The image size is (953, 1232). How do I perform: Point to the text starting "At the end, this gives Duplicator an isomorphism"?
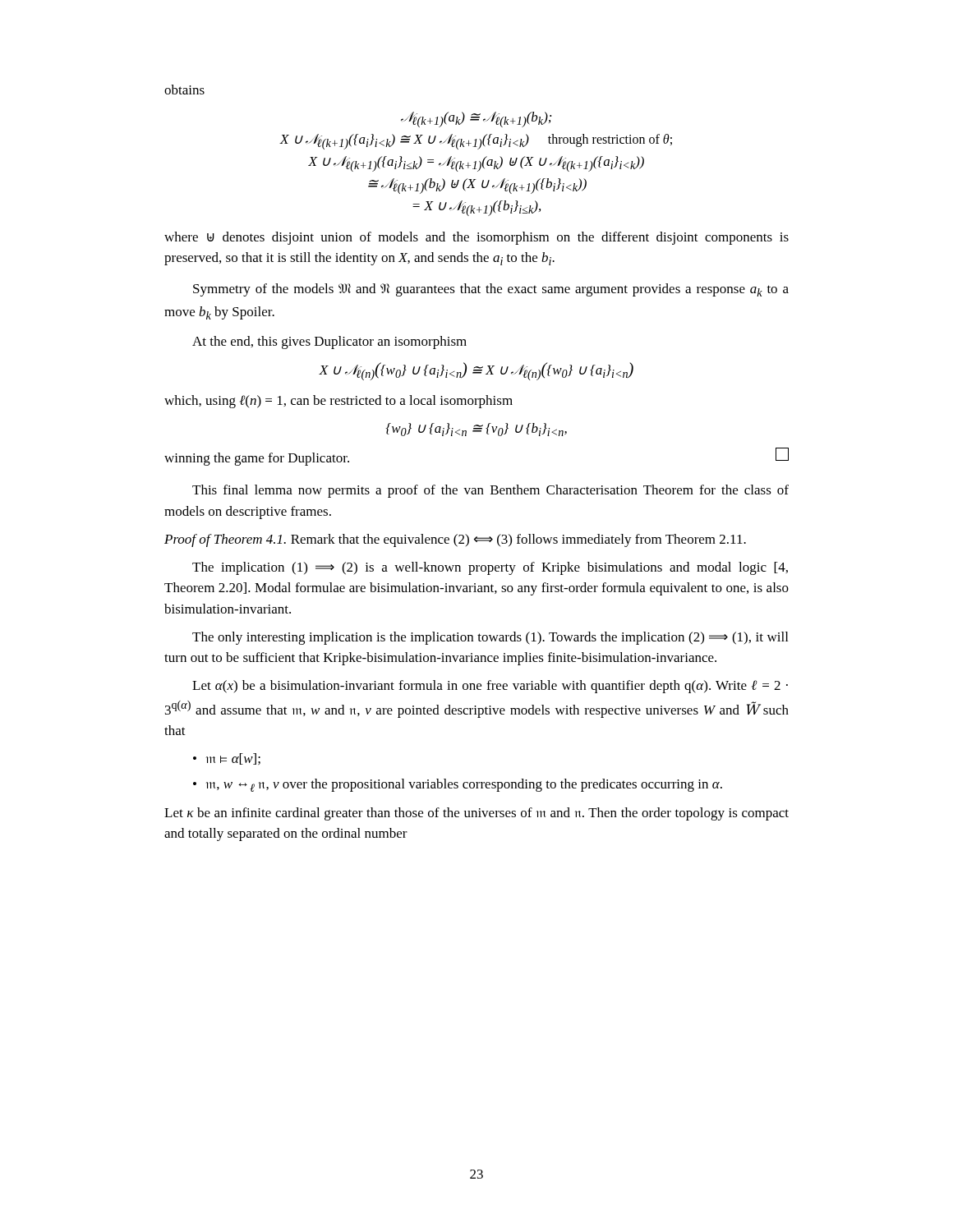[x=330, y=341]
